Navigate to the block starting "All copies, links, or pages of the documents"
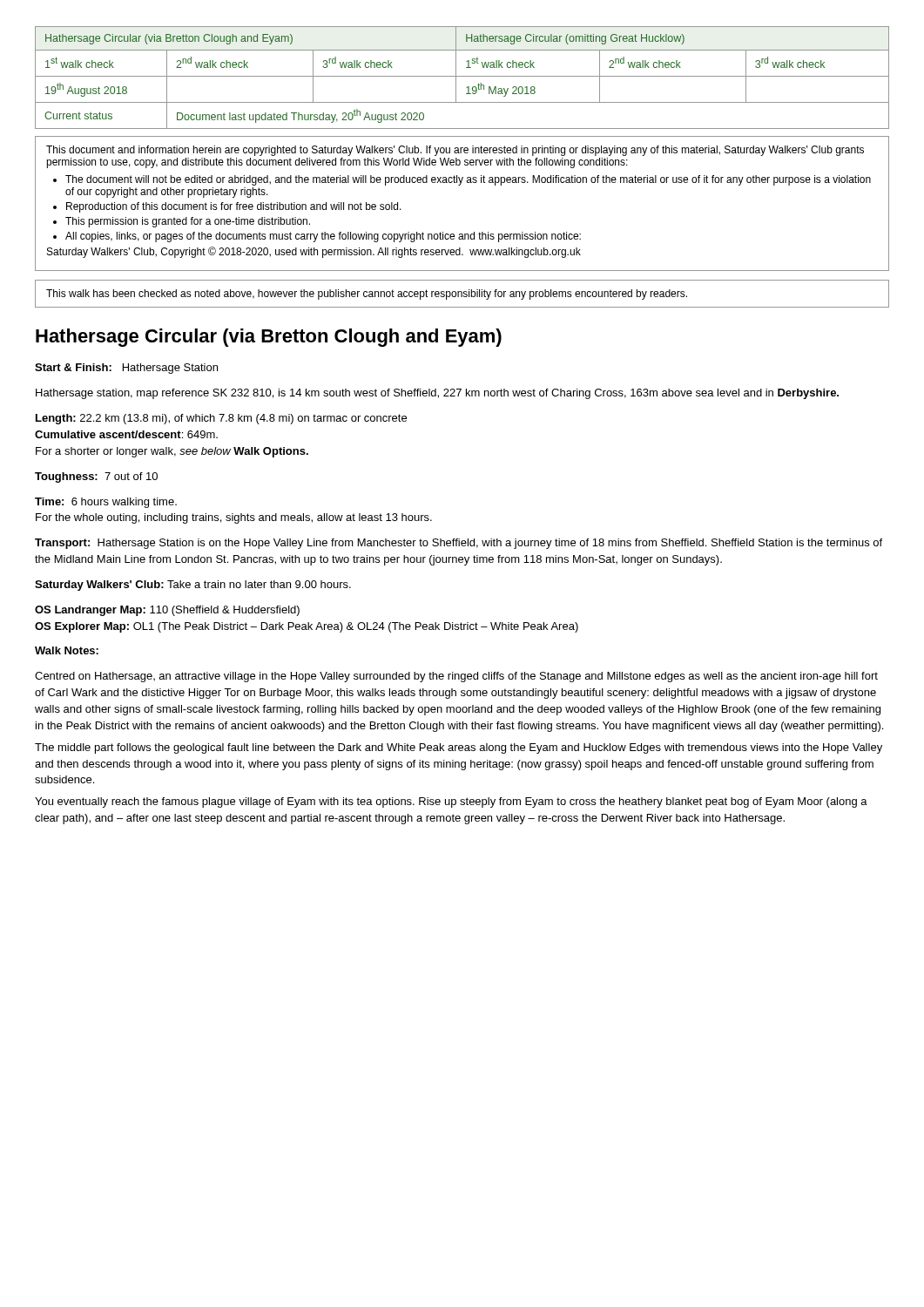The image size is (924, 1307). (324, 237)
